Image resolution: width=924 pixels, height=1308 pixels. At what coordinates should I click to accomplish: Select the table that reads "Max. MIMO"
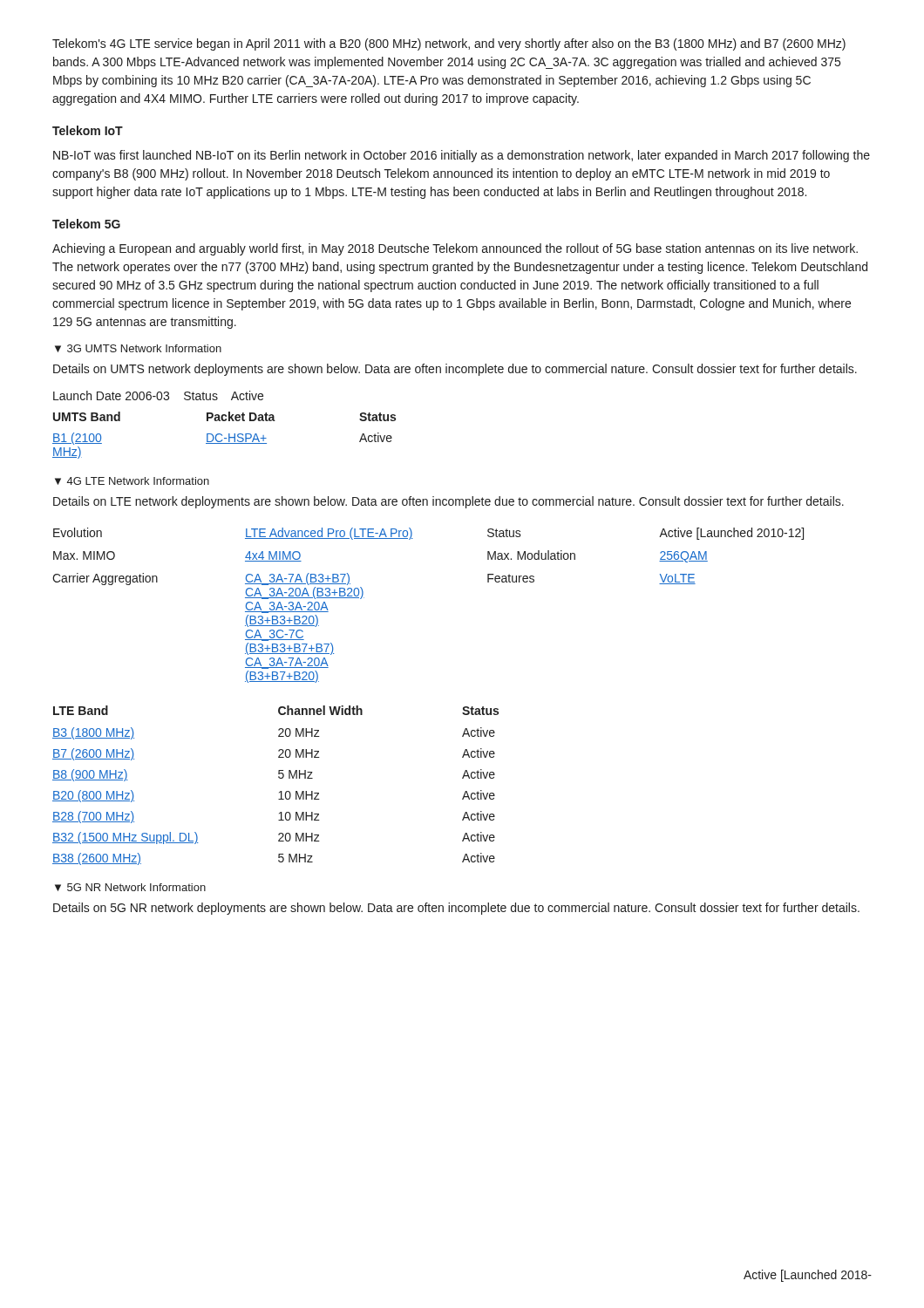point(462,604)
